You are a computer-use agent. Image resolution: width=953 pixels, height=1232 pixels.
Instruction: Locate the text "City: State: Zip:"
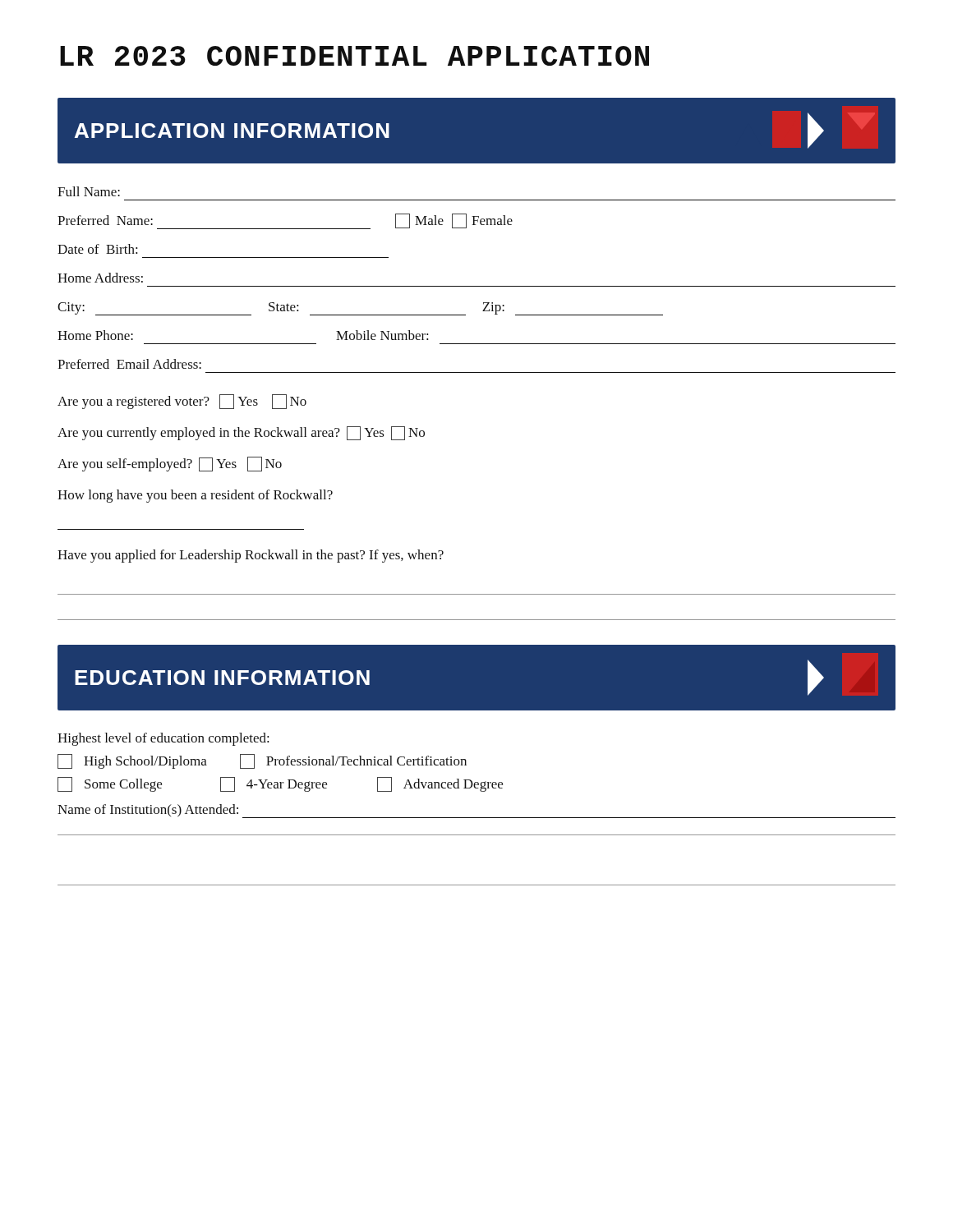[x=360, y=307]
